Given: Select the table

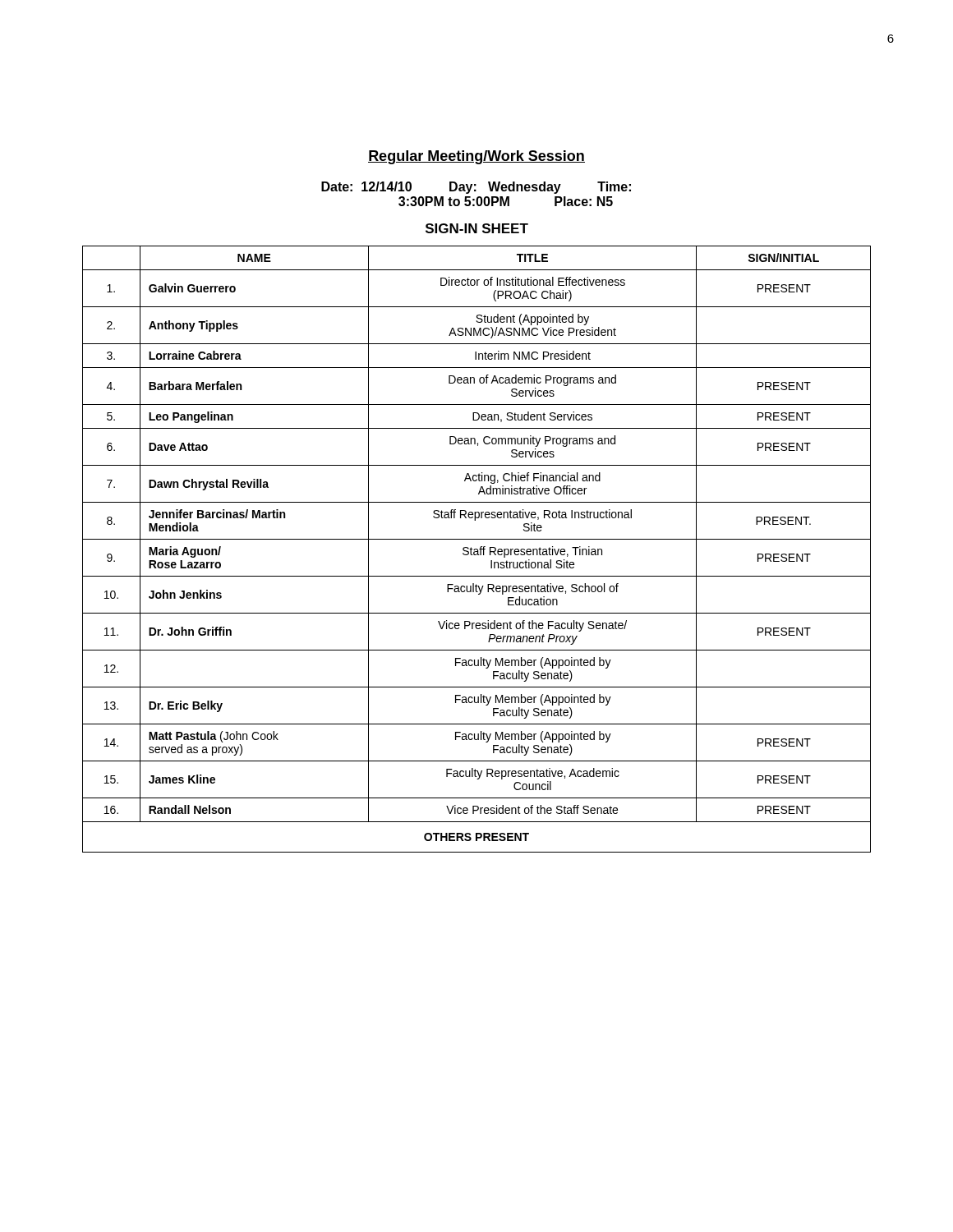Looking at the screenshot, I should [x=476, y=549].
